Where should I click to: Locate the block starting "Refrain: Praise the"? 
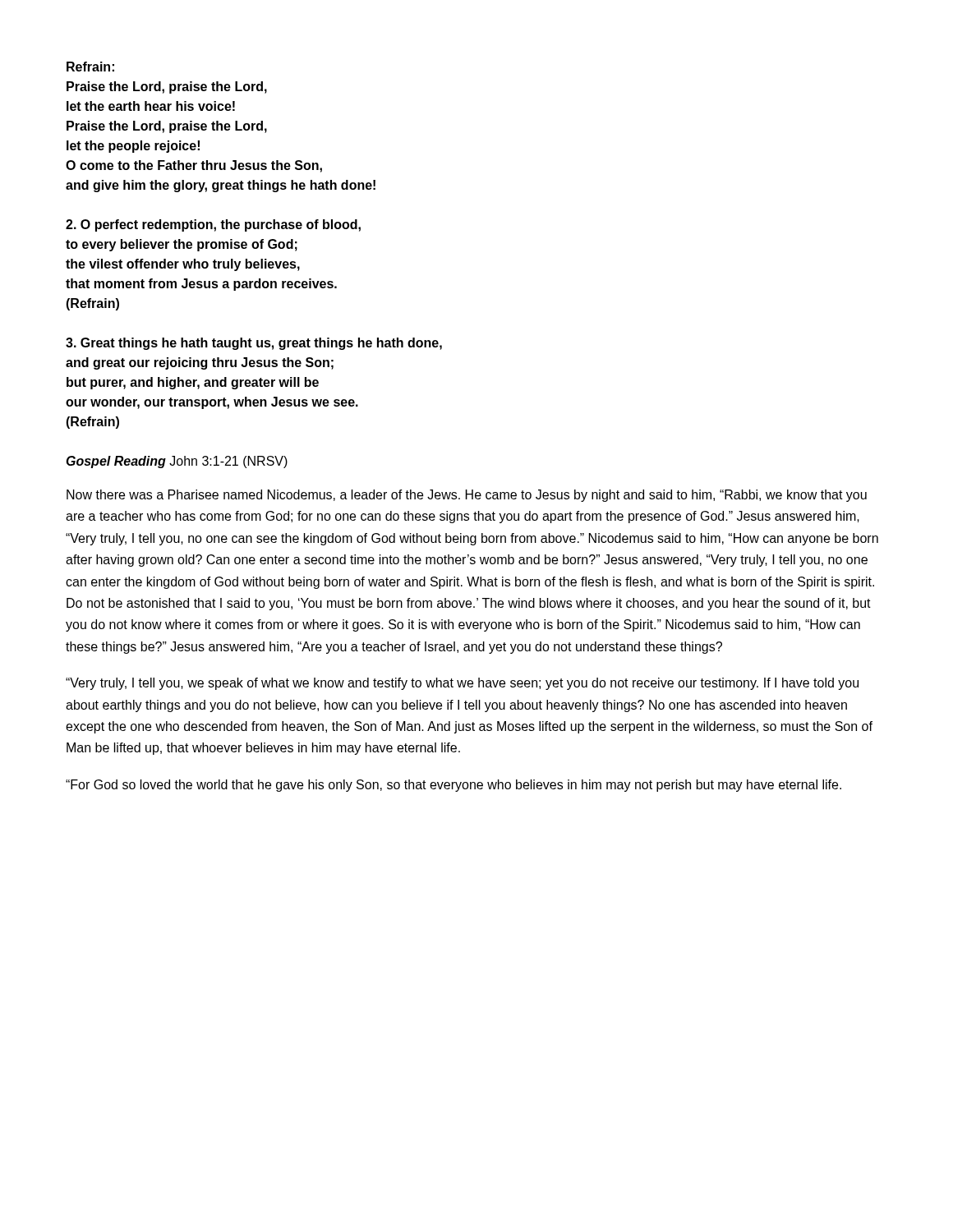(x=90, y=67)
